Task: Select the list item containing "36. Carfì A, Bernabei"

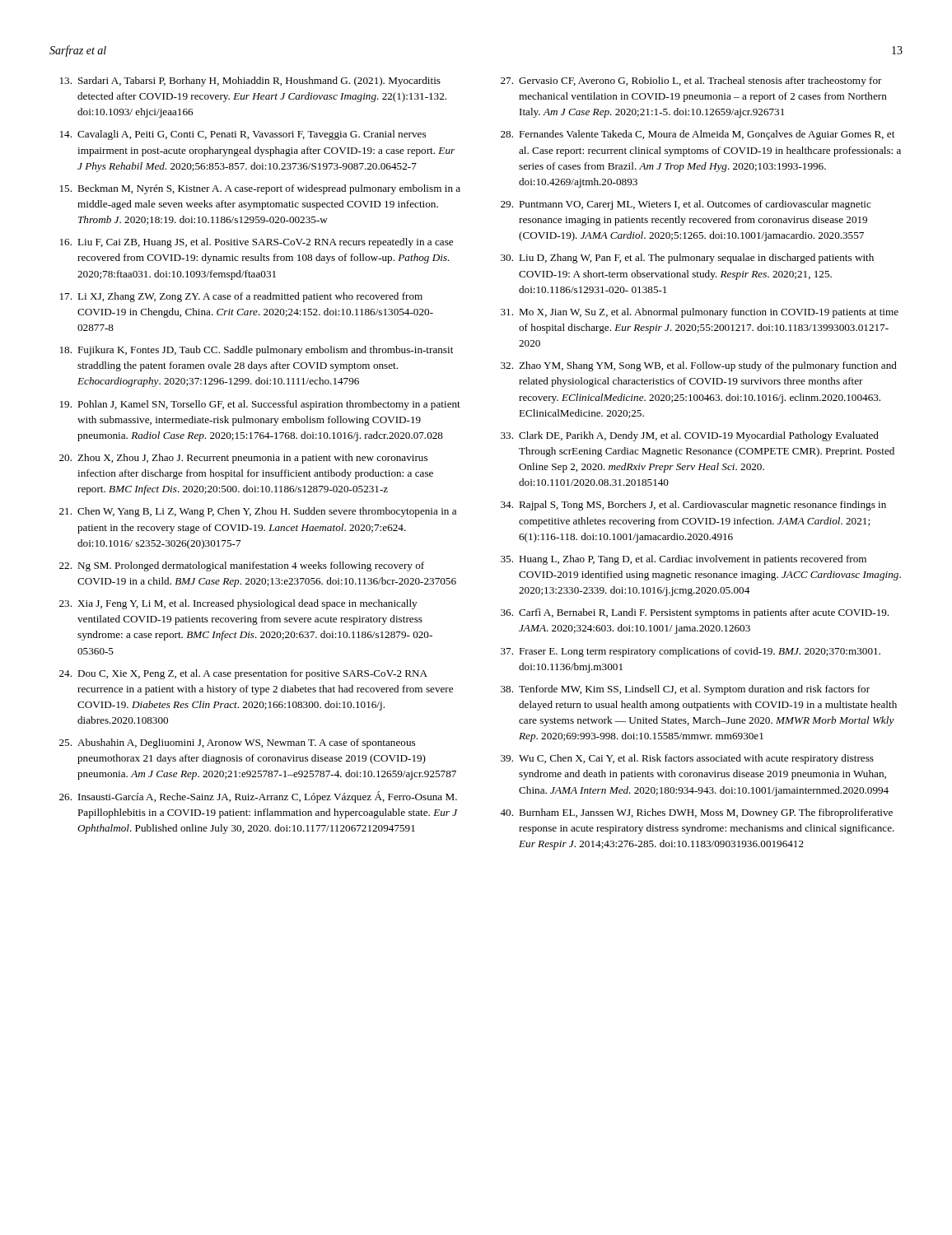Action: [697, 620]
